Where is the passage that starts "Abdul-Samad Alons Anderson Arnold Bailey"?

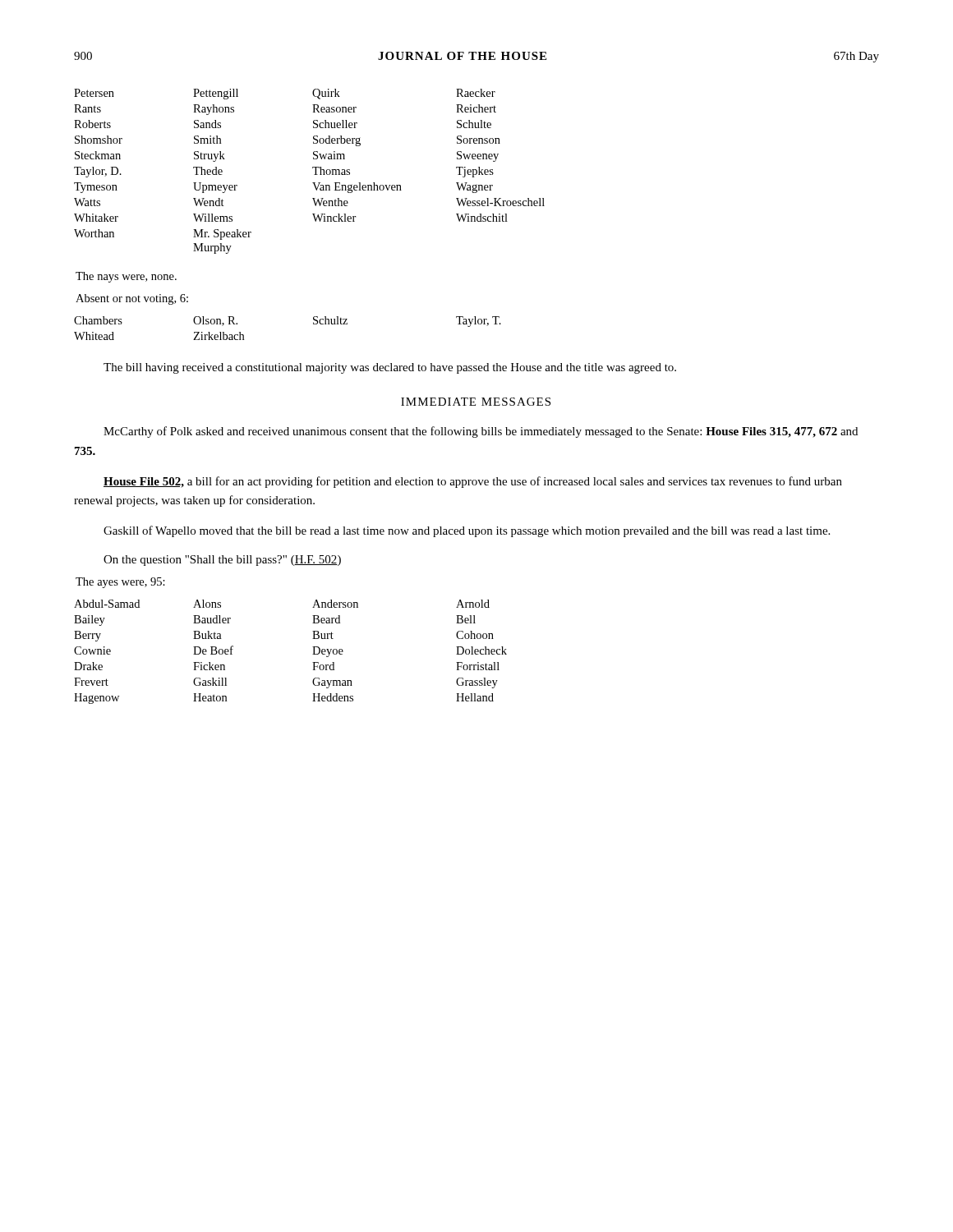337,650
